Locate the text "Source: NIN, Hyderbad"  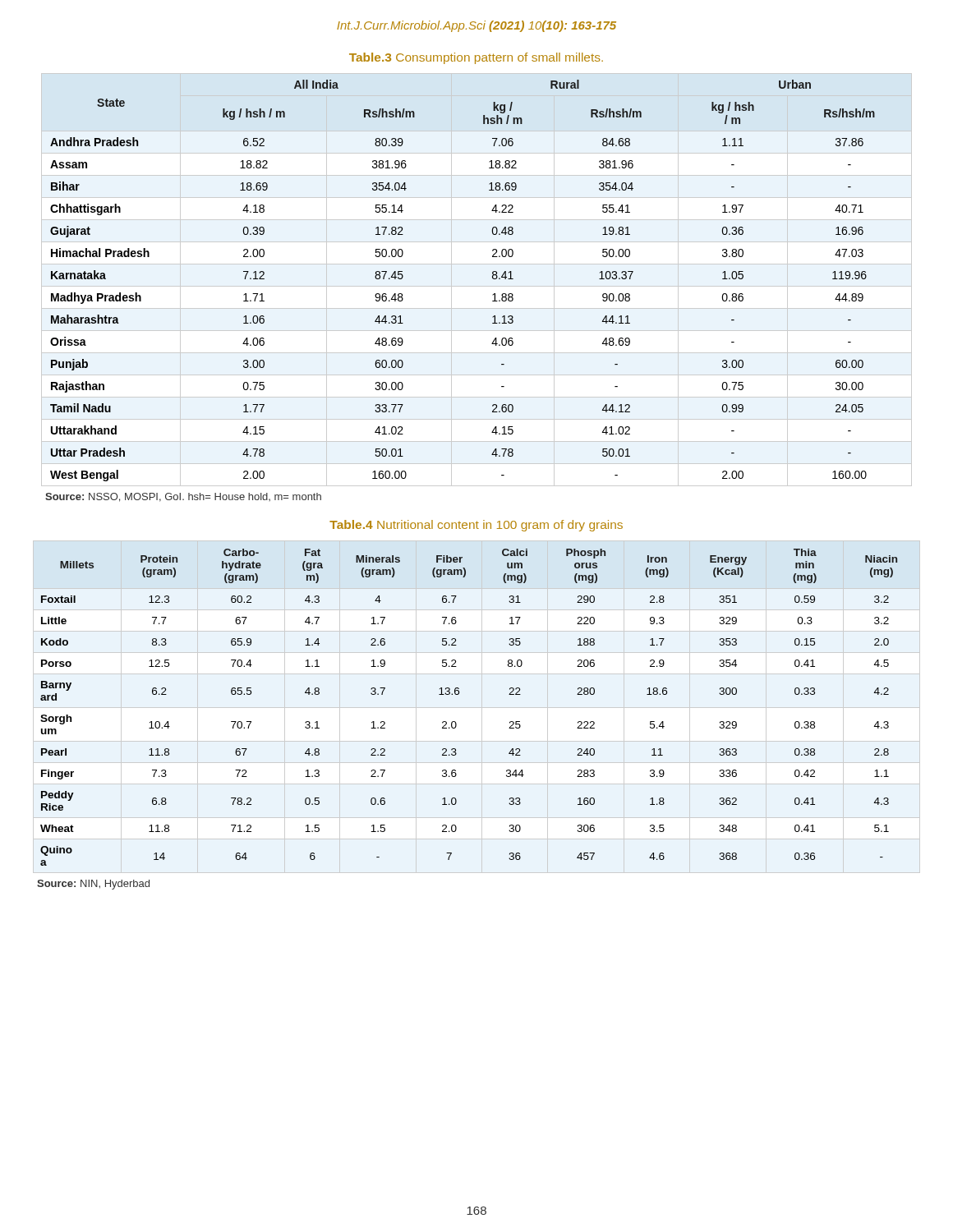[x=94, y=883]
